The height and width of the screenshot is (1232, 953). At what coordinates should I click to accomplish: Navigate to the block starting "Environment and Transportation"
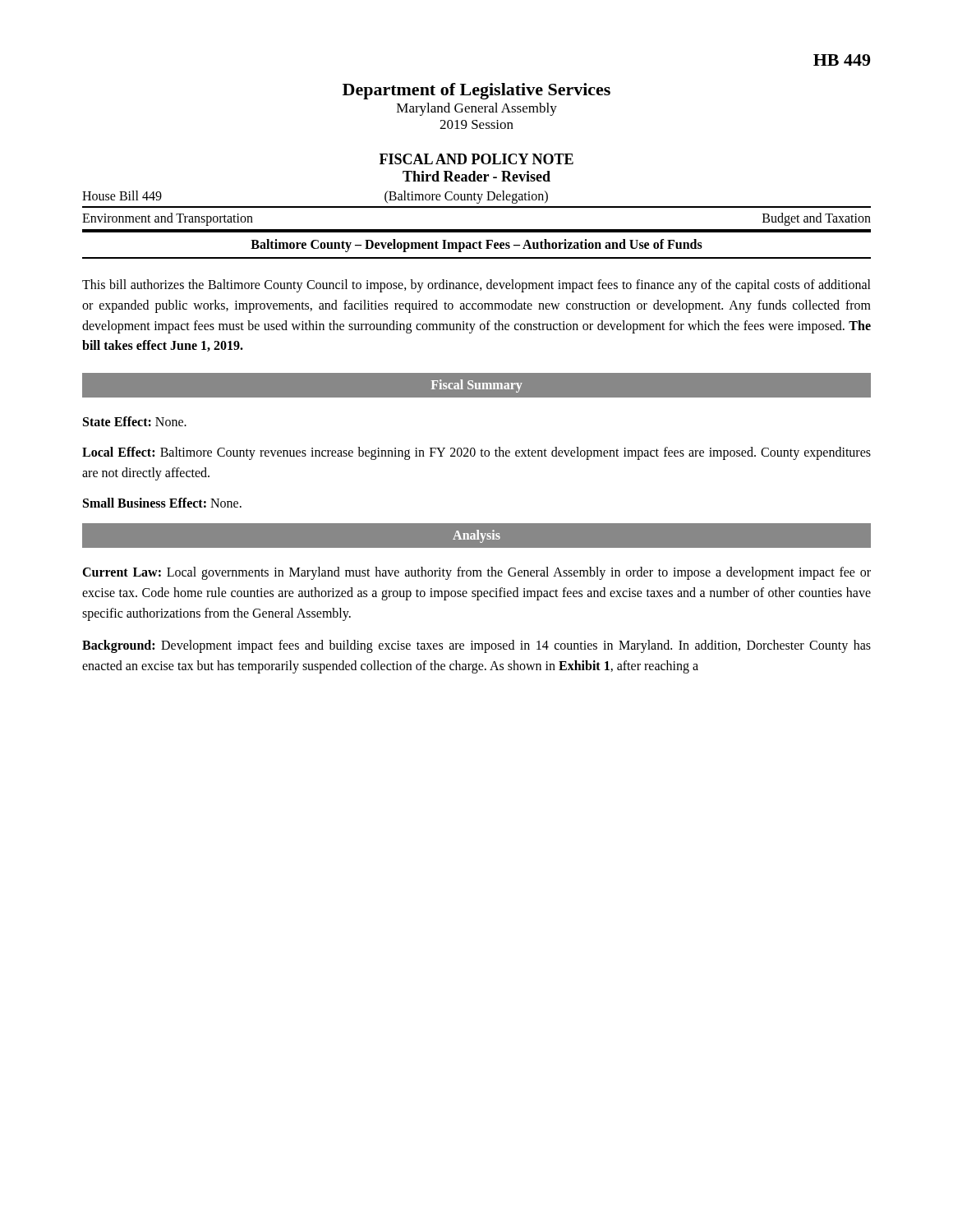coord(476,218)
